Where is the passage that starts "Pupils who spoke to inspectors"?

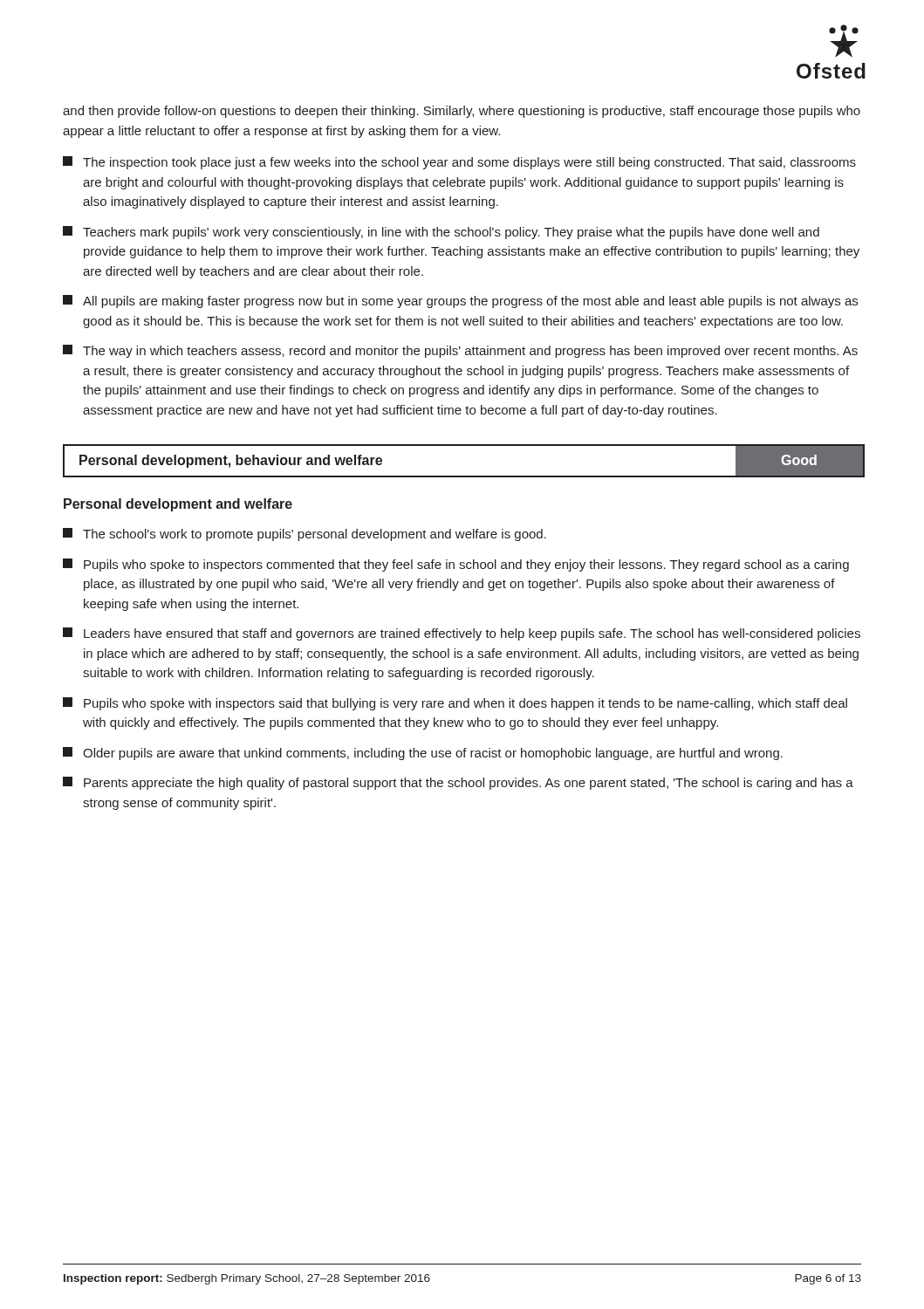[x=462, y=584]
